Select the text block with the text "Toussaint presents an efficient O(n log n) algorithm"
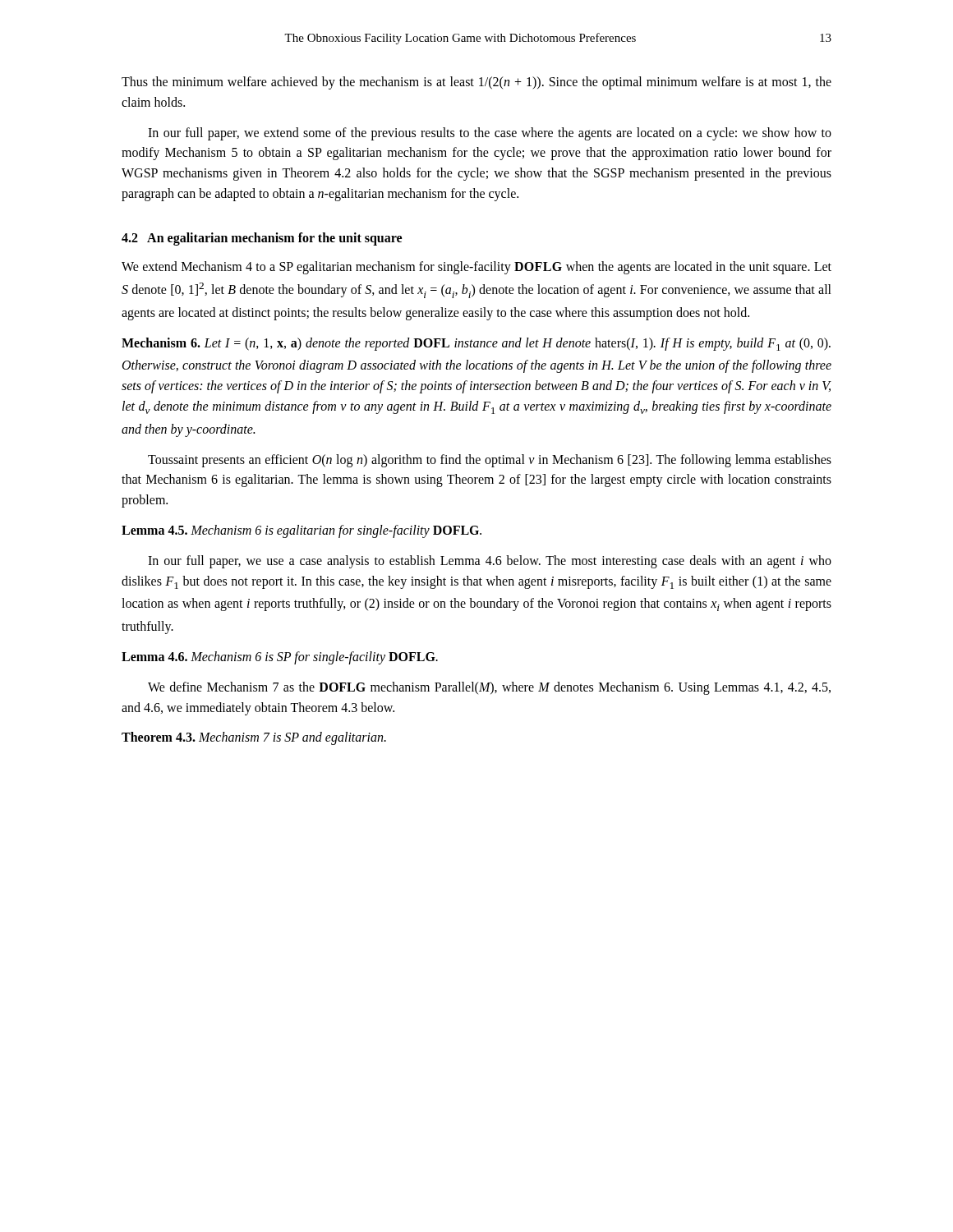This screenshot has height=1232, width=953. click(x=476, y=480)
